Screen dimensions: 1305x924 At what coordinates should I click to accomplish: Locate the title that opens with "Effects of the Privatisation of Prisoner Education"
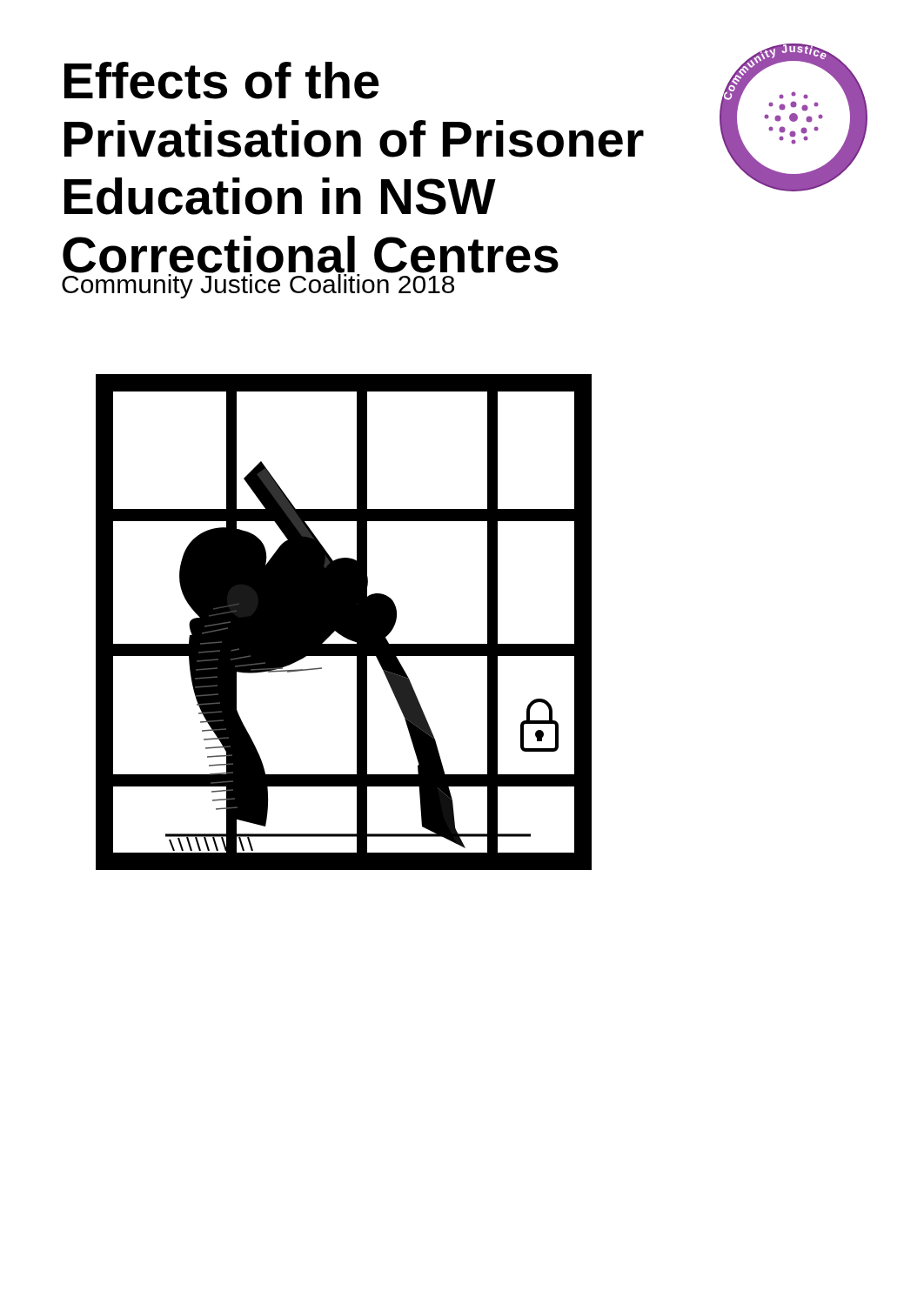[x=365, y=168]
